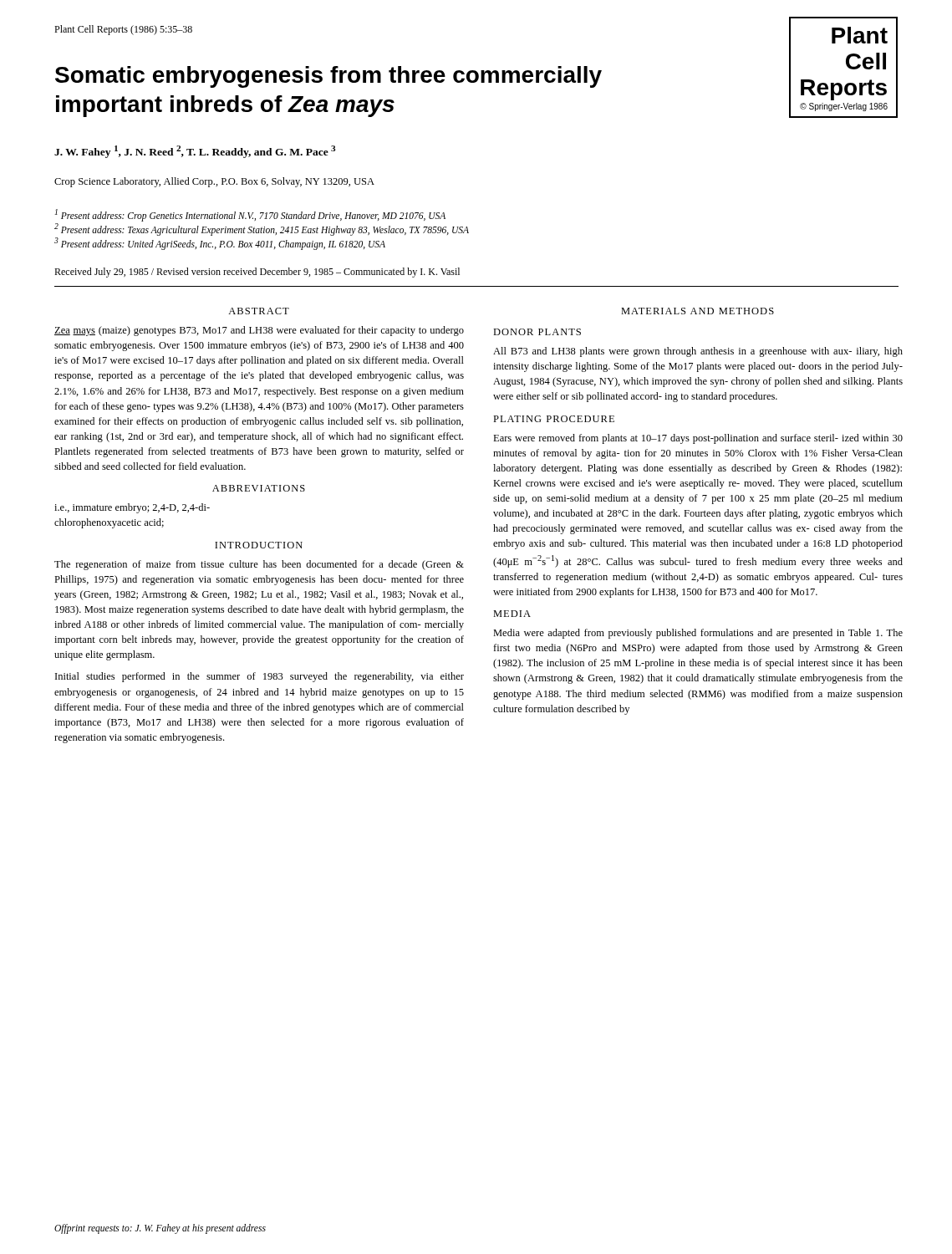Screen dimensions: 1254x952
Task: Find the text starting "MATERIALS AND METHODS"
Action: (698, 311)
